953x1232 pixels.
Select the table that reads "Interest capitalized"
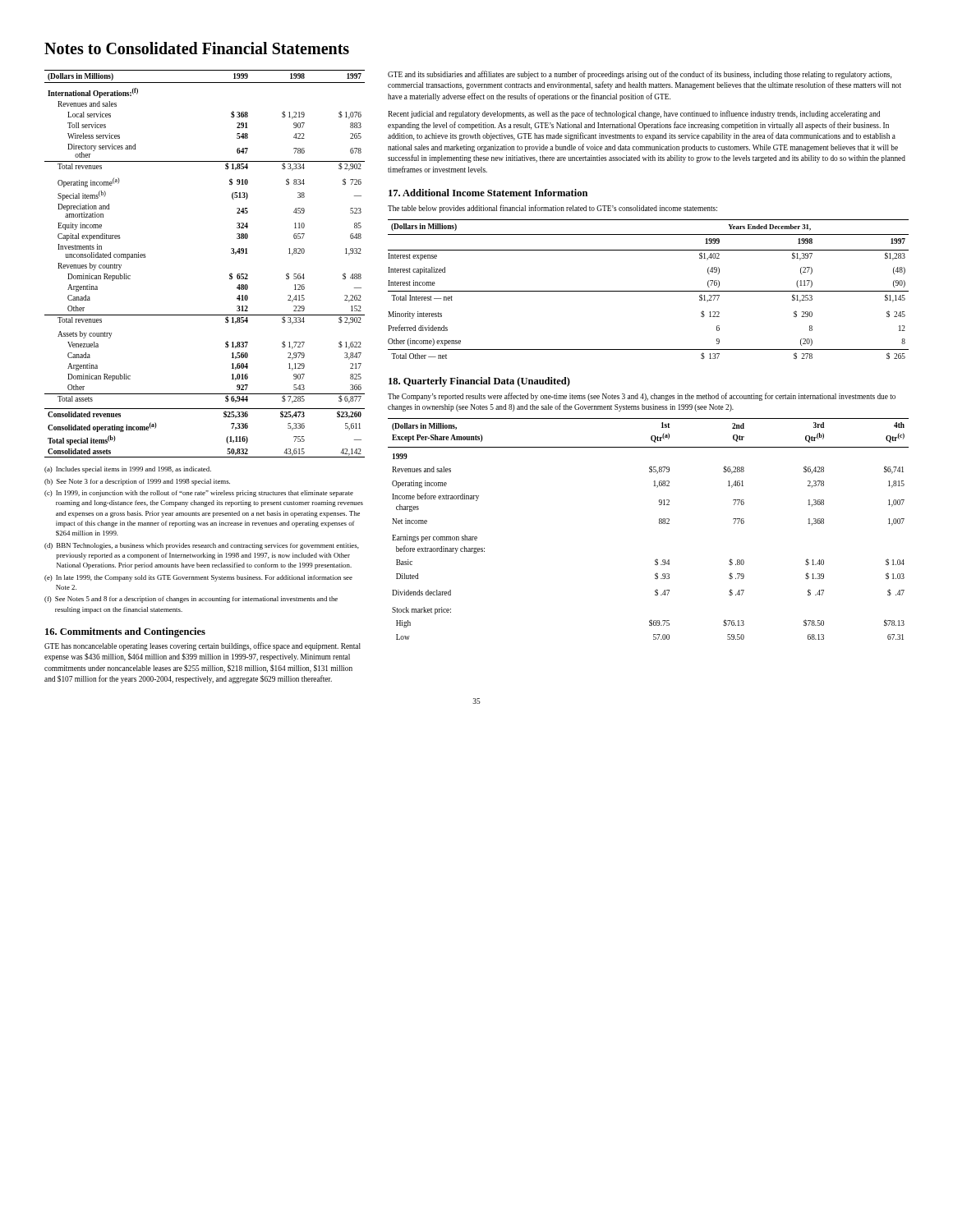(648, 291)
